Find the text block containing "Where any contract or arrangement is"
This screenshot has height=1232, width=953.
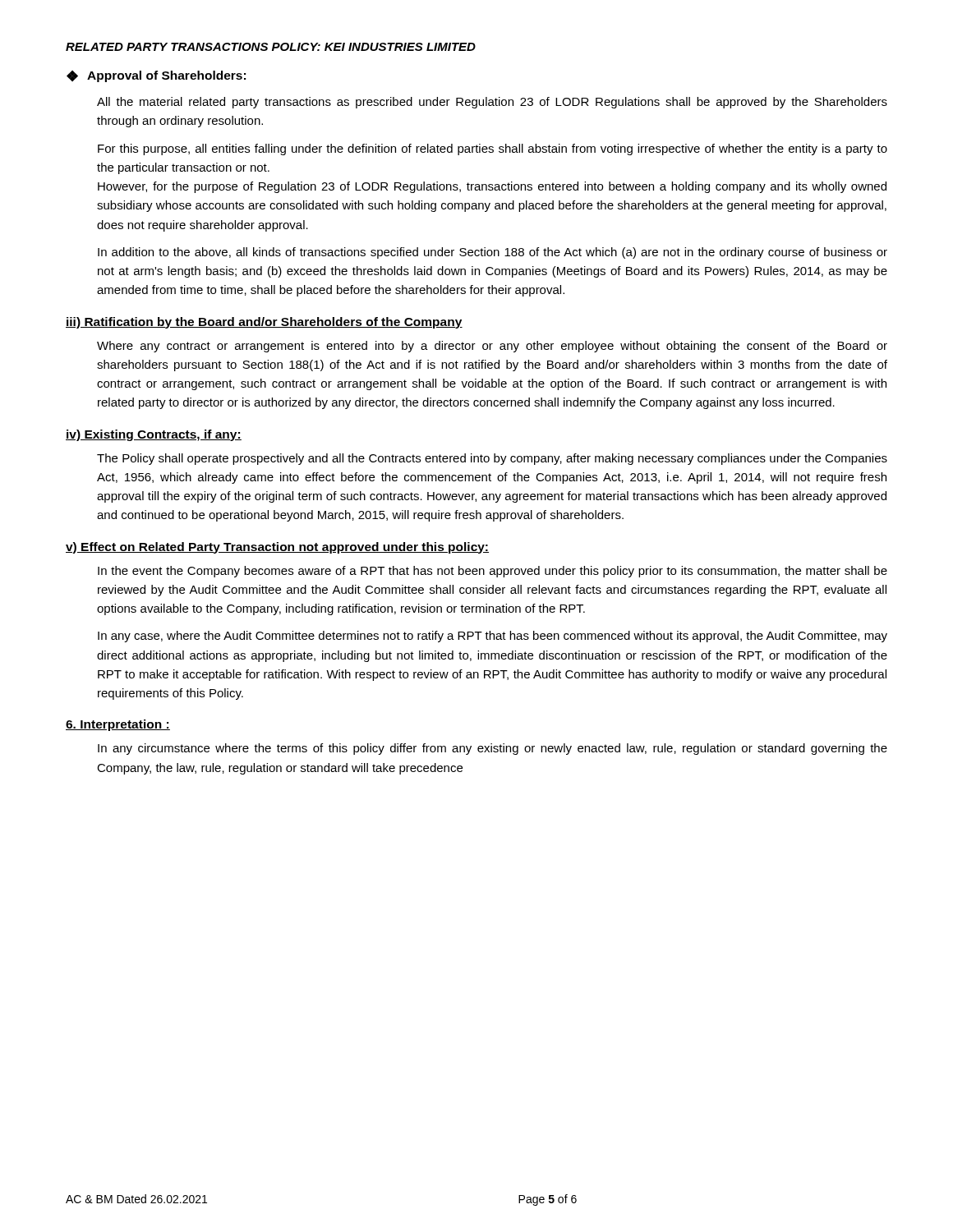(x=492, y=374)
